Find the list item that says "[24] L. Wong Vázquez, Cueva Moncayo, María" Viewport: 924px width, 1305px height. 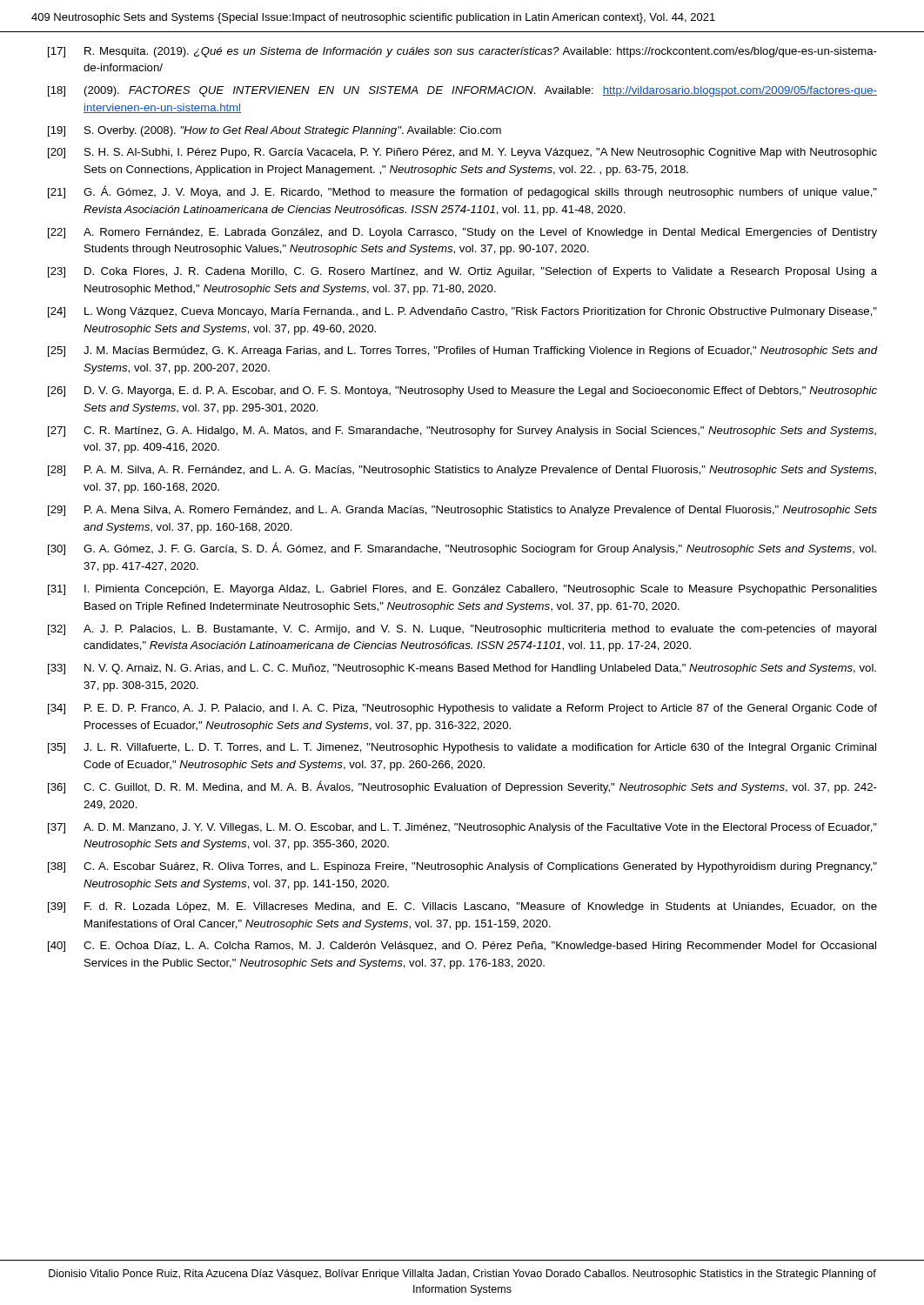coord(462,320)
